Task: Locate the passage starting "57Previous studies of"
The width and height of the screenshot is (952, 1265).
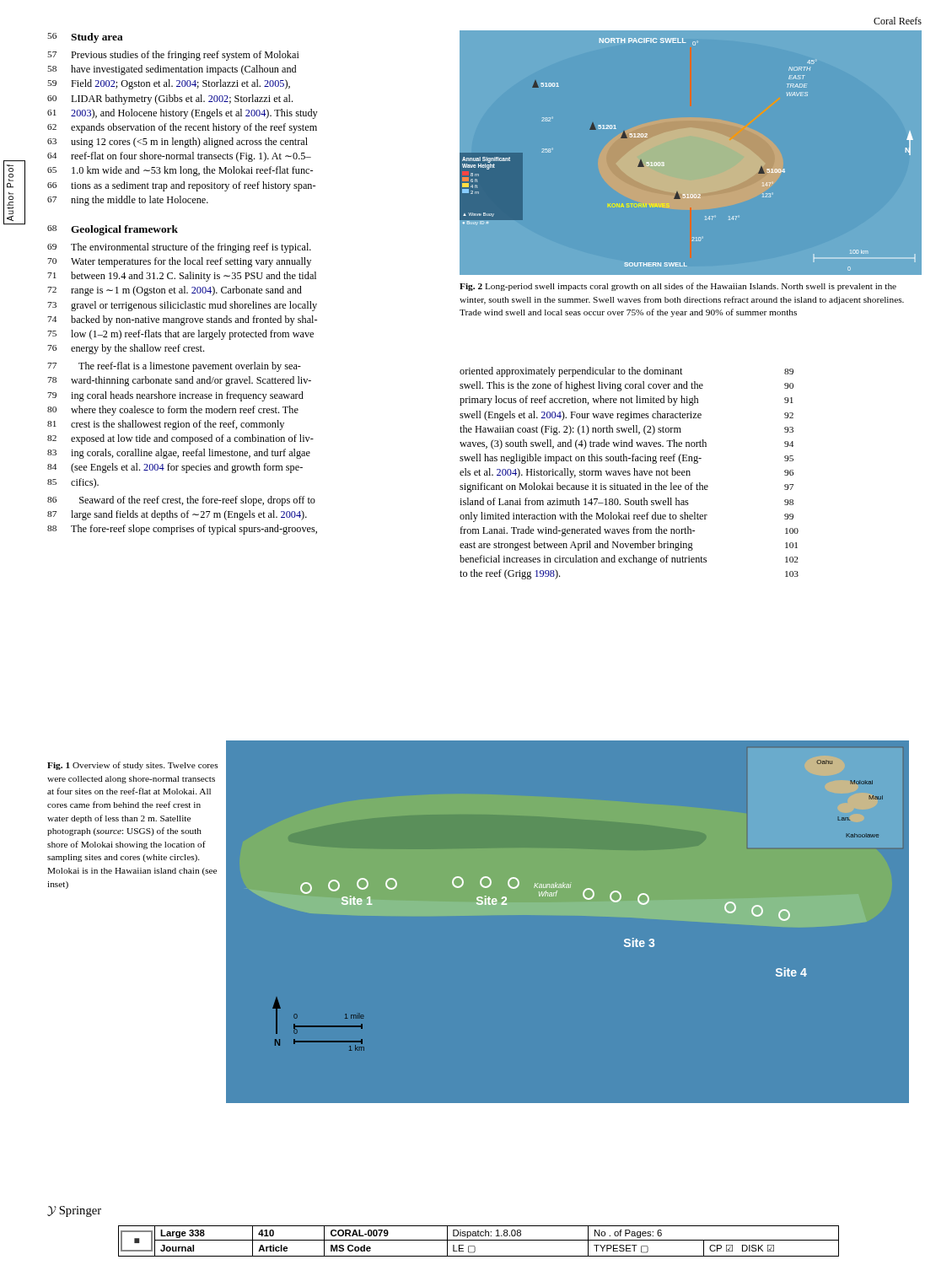Action: point(224,128)
